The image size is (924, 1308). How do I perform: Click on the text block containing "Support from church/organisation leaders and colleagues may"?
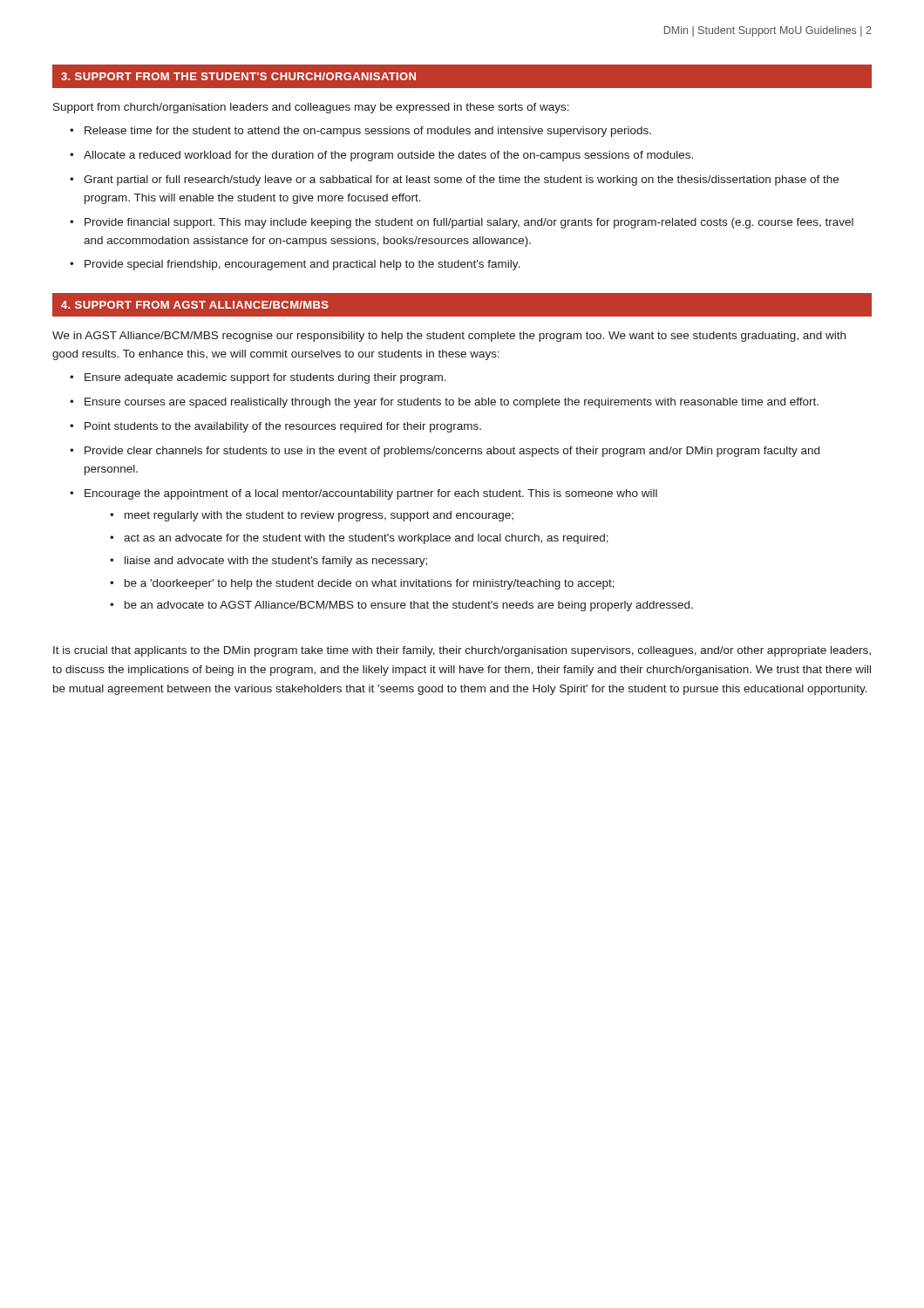tap(311, 107)
